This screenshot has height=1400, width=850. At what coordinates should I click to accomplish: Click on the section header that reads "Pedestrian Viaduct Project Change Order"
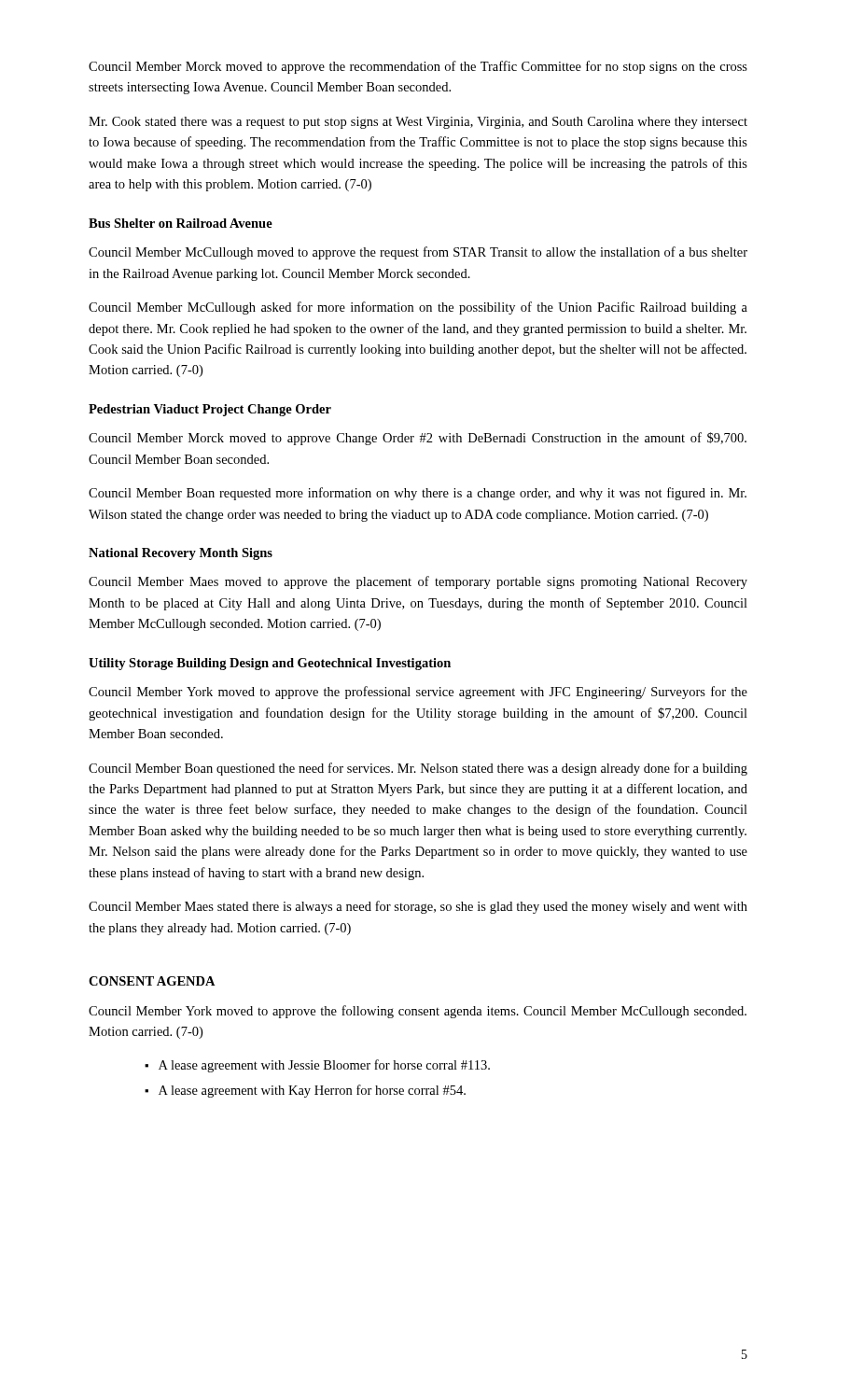210,409
